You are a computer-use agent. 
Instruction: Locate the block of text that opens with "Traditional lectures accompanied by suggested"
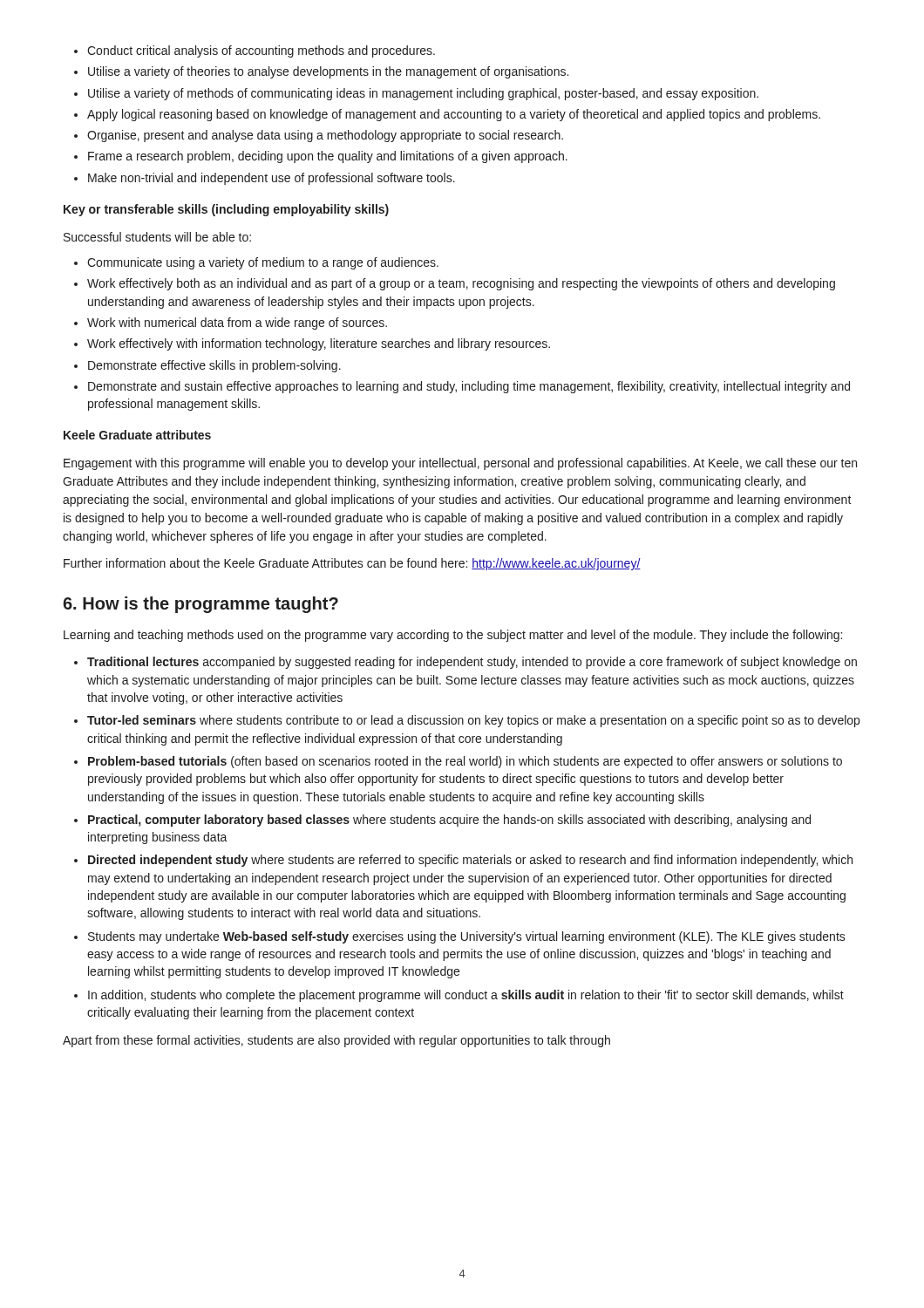coord(472,680)
